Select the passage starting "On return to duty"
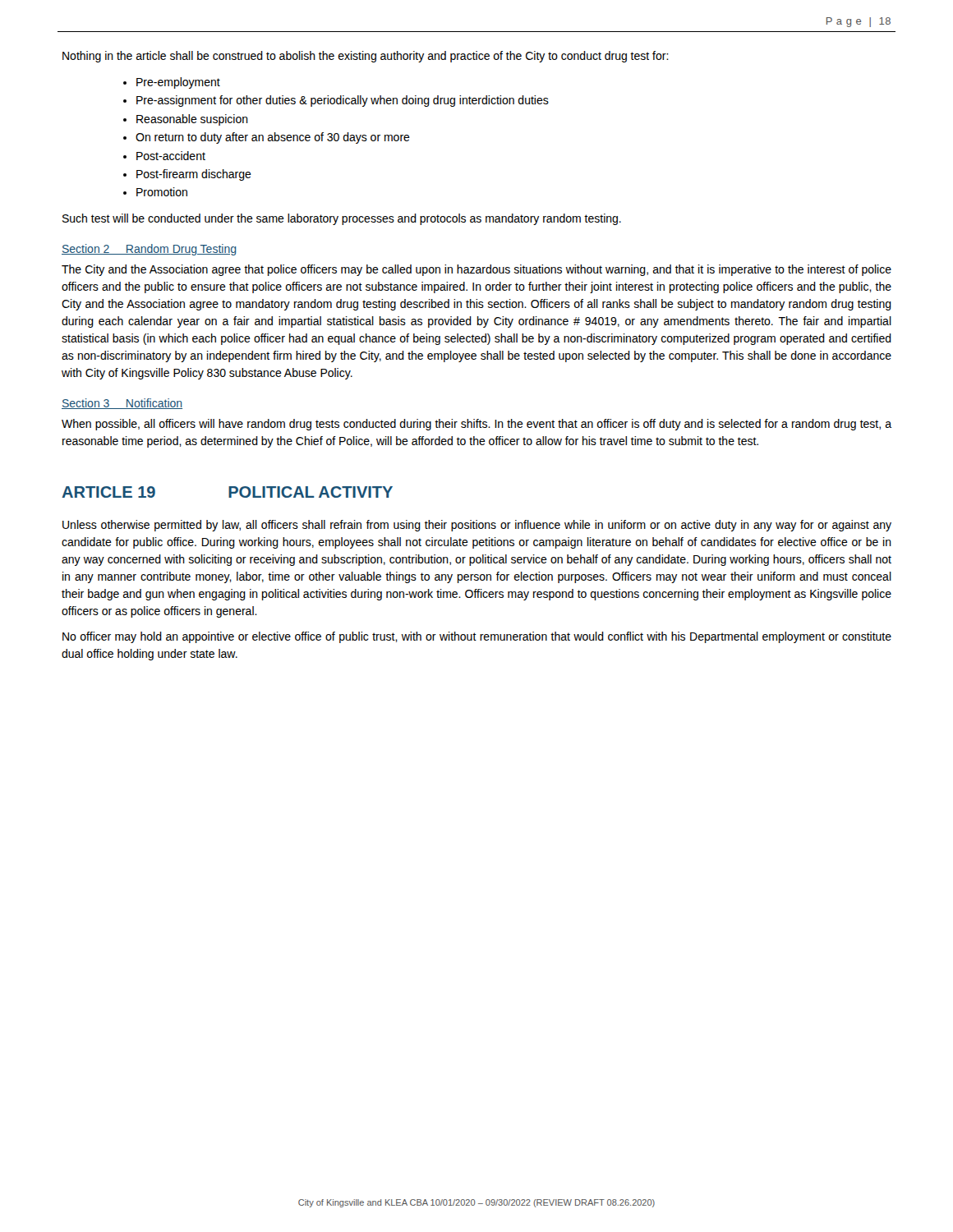 tap(273, 137)
